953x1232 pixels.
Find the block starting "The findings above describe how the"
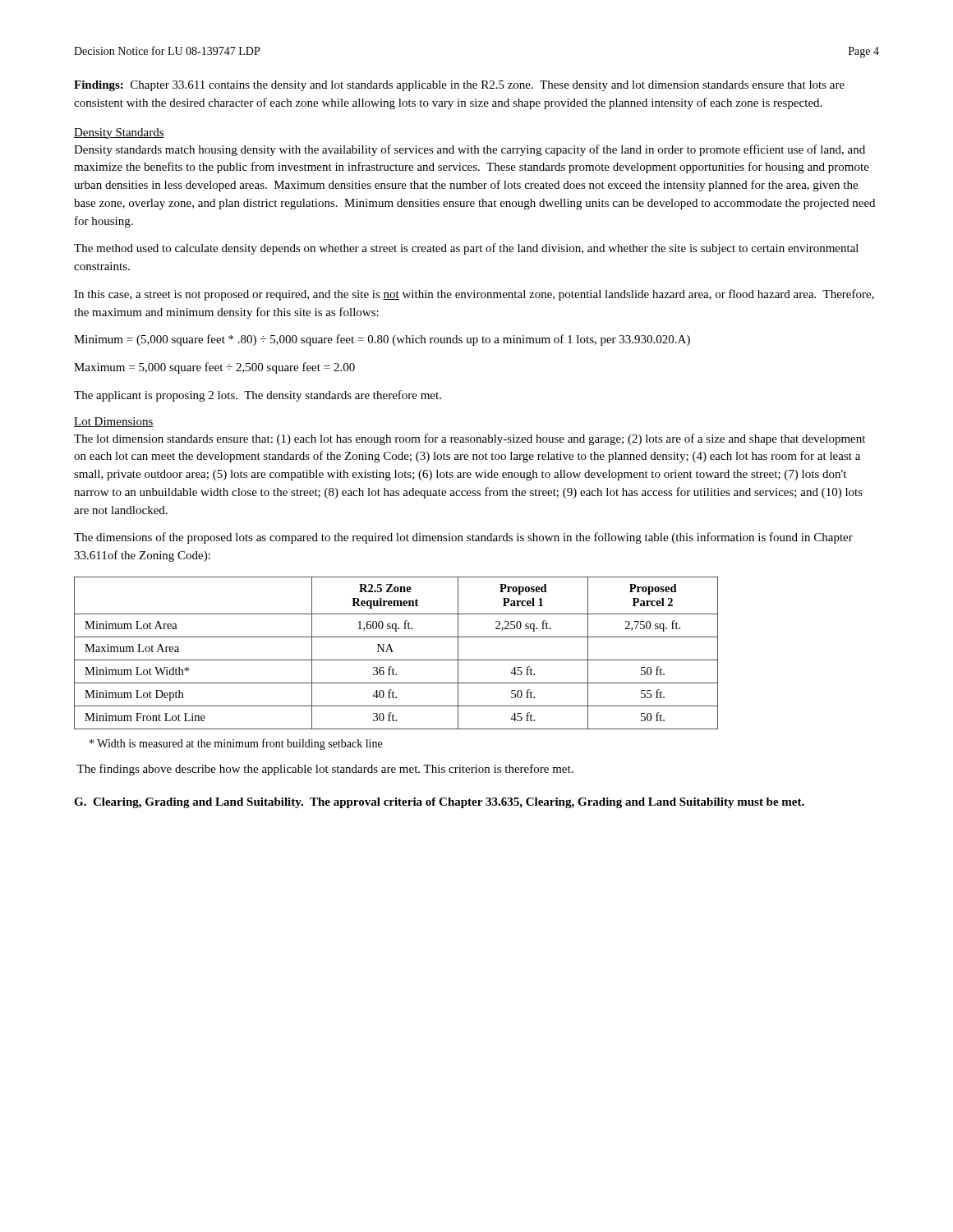[324, 769]
